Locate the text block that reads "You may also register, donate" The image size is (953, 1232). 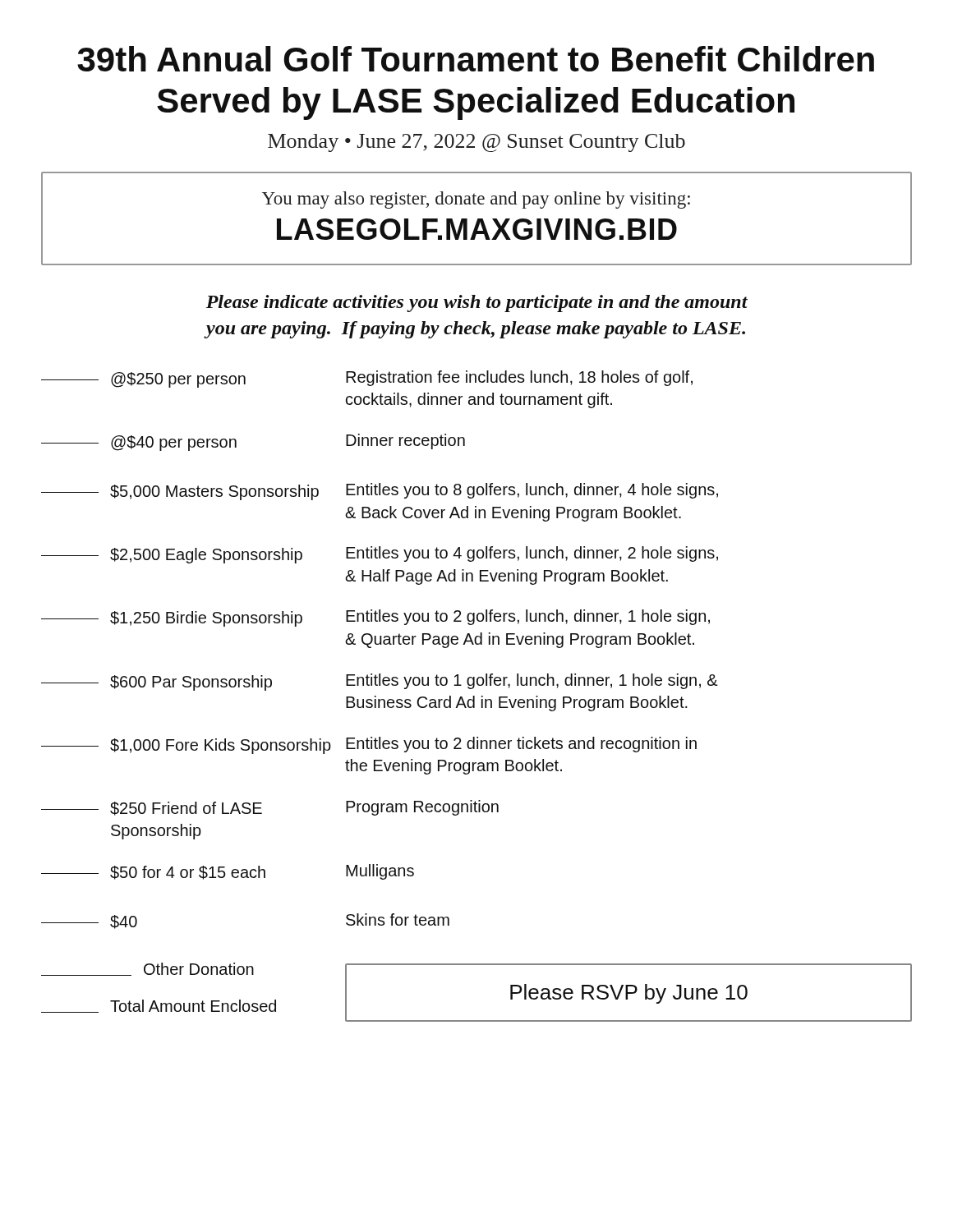click(476, 218)
